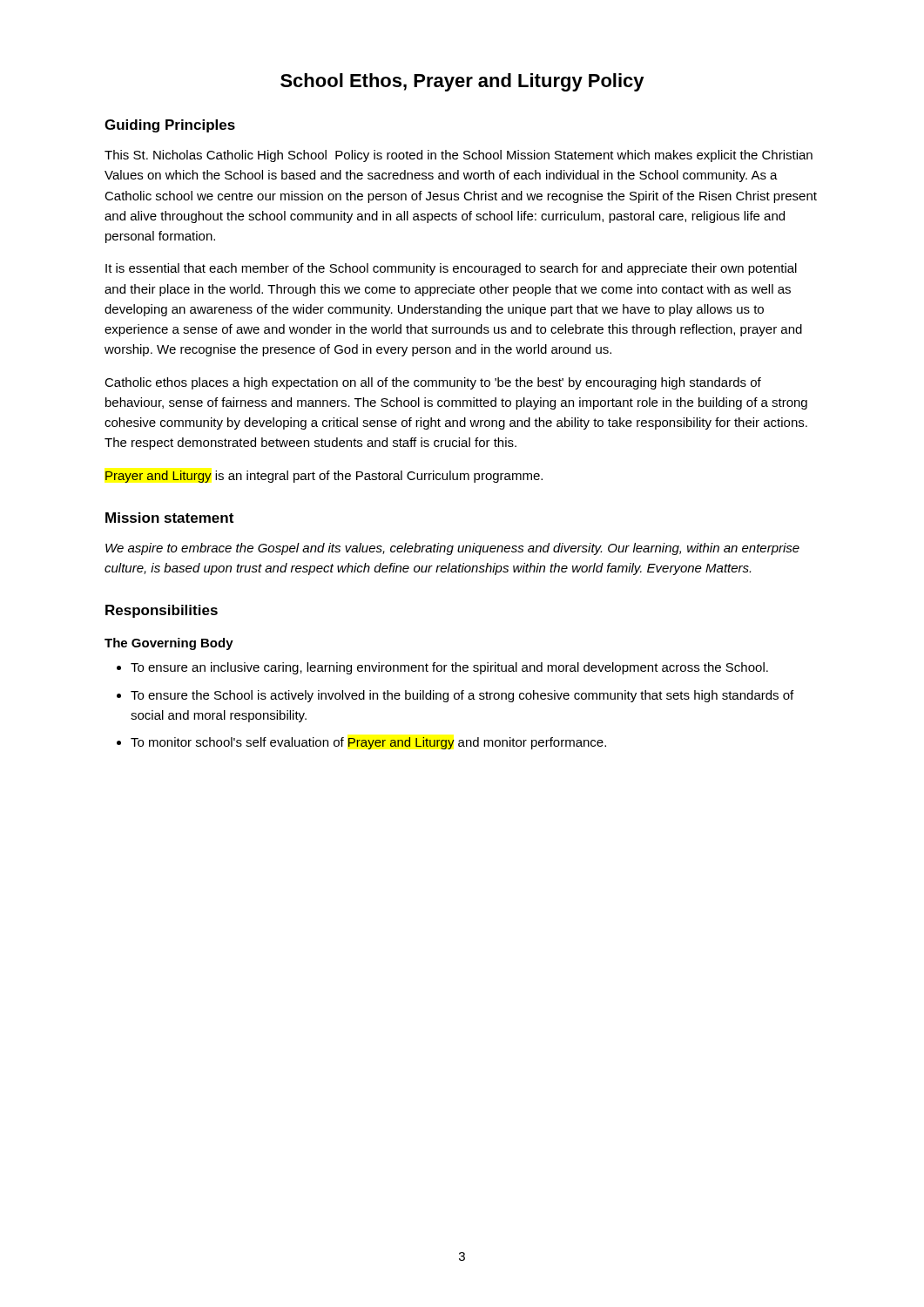The width and height of the screenshot is (924, 1307).
Task: Click the passage that begins "To monitor school's self"
Action: pos(475,742)
